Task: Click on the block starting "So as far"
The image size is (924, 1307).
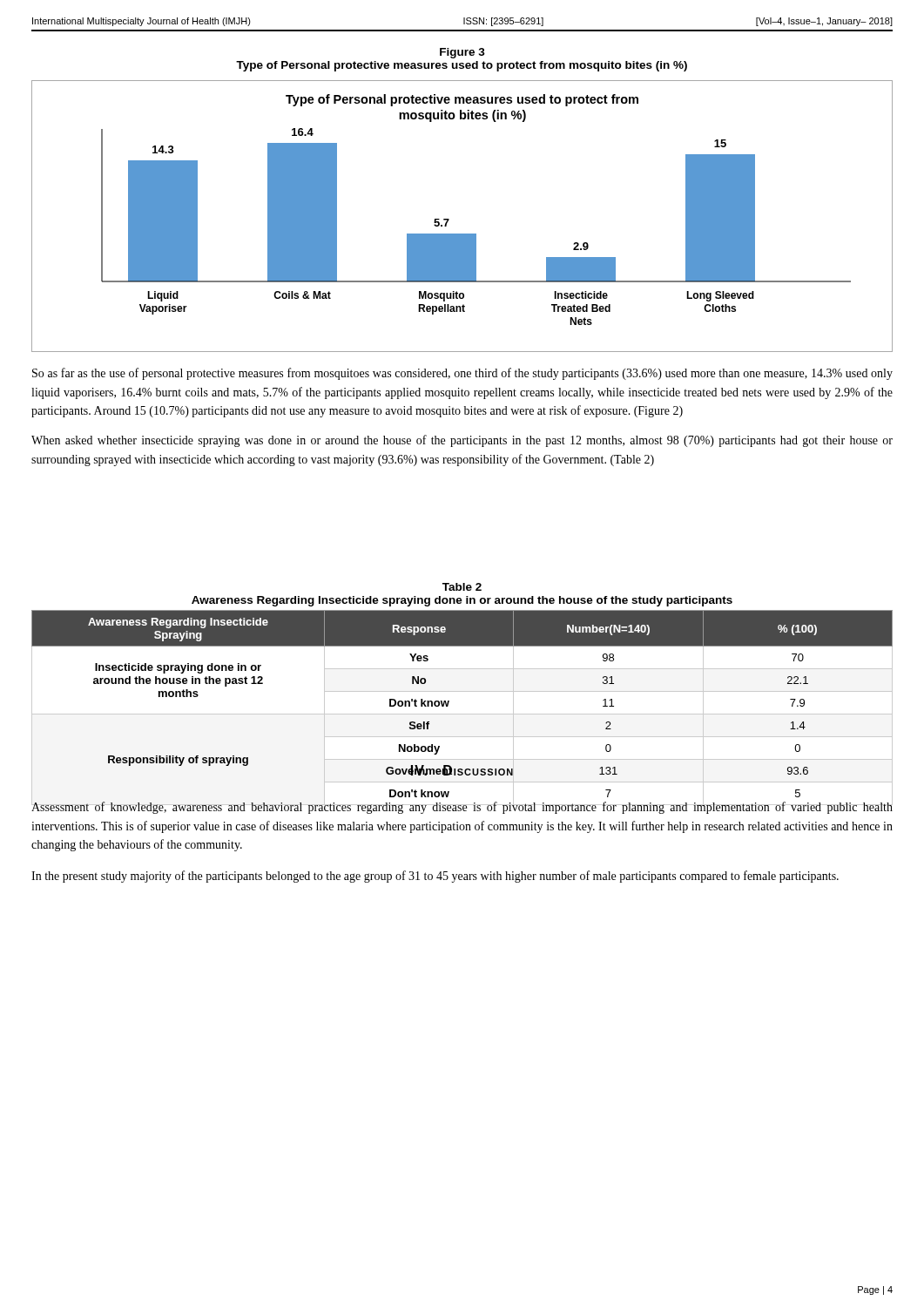Action: (462, 417)
